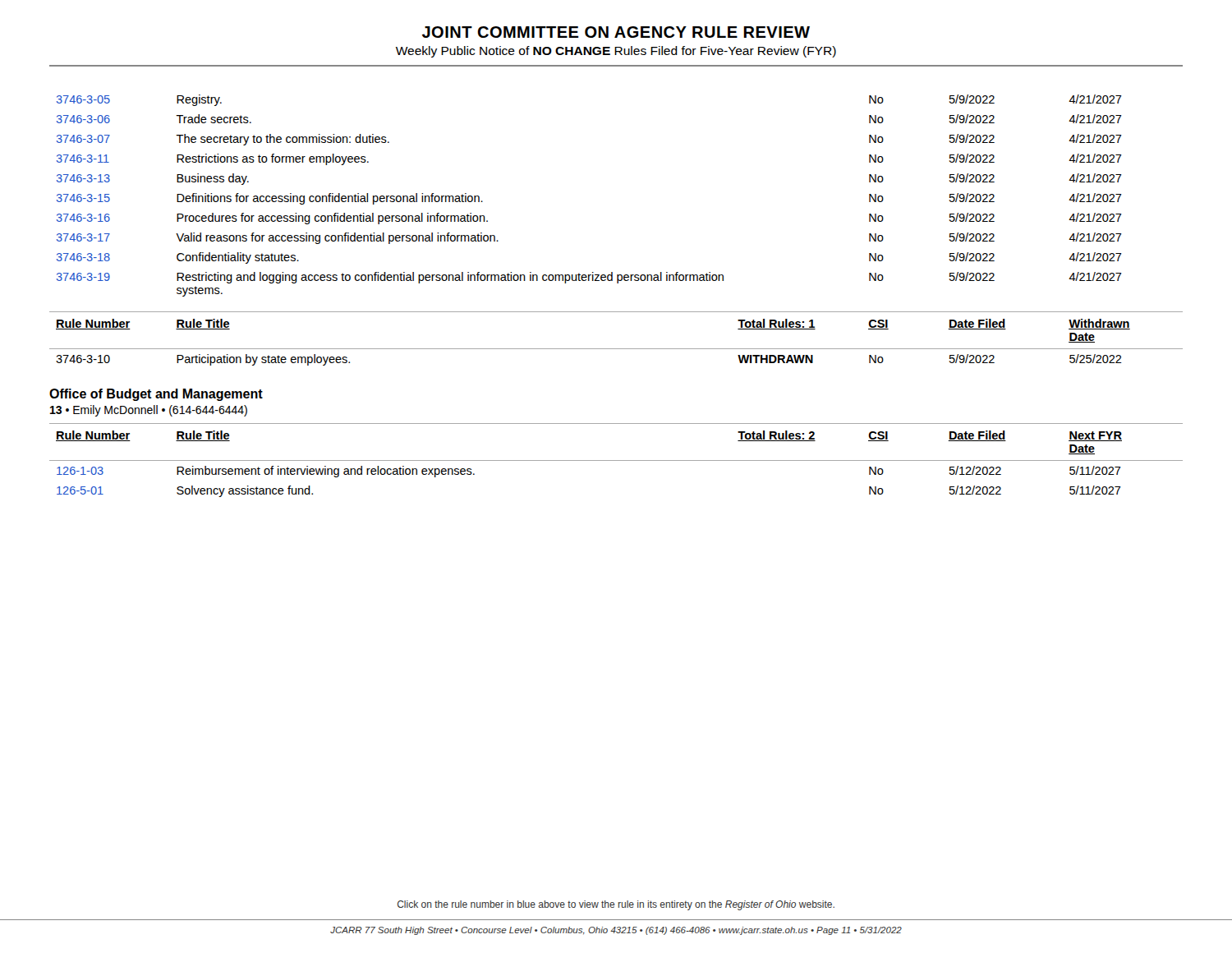Screen dimensions: 953x1232
Task: Select the table that reads "Total Rules: 1"
Action: tap(616, 340)
